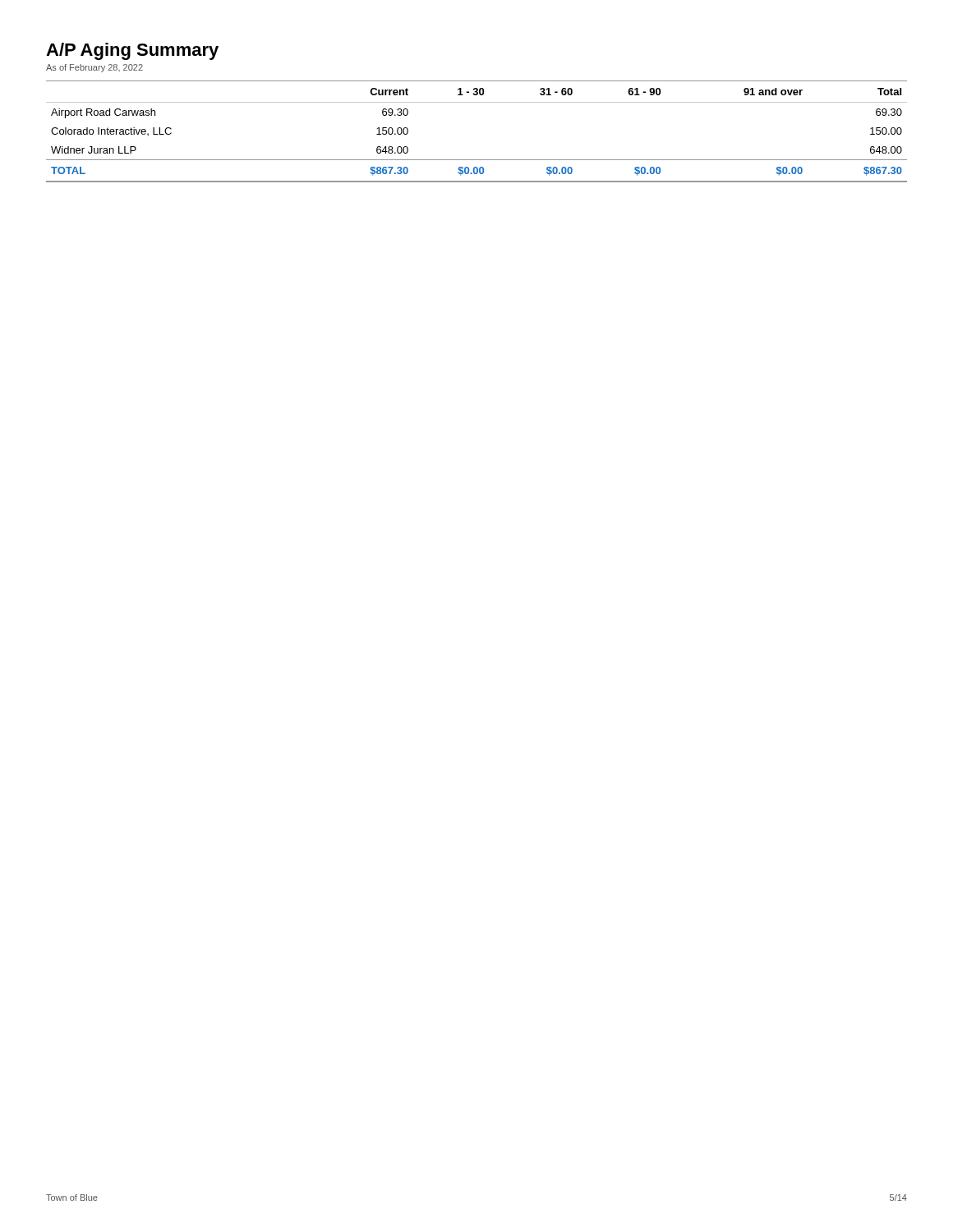Locate the table with the text "Colorado Interactive, LLC"
The image size is (953, 1232).
click(x=476, y=131)
